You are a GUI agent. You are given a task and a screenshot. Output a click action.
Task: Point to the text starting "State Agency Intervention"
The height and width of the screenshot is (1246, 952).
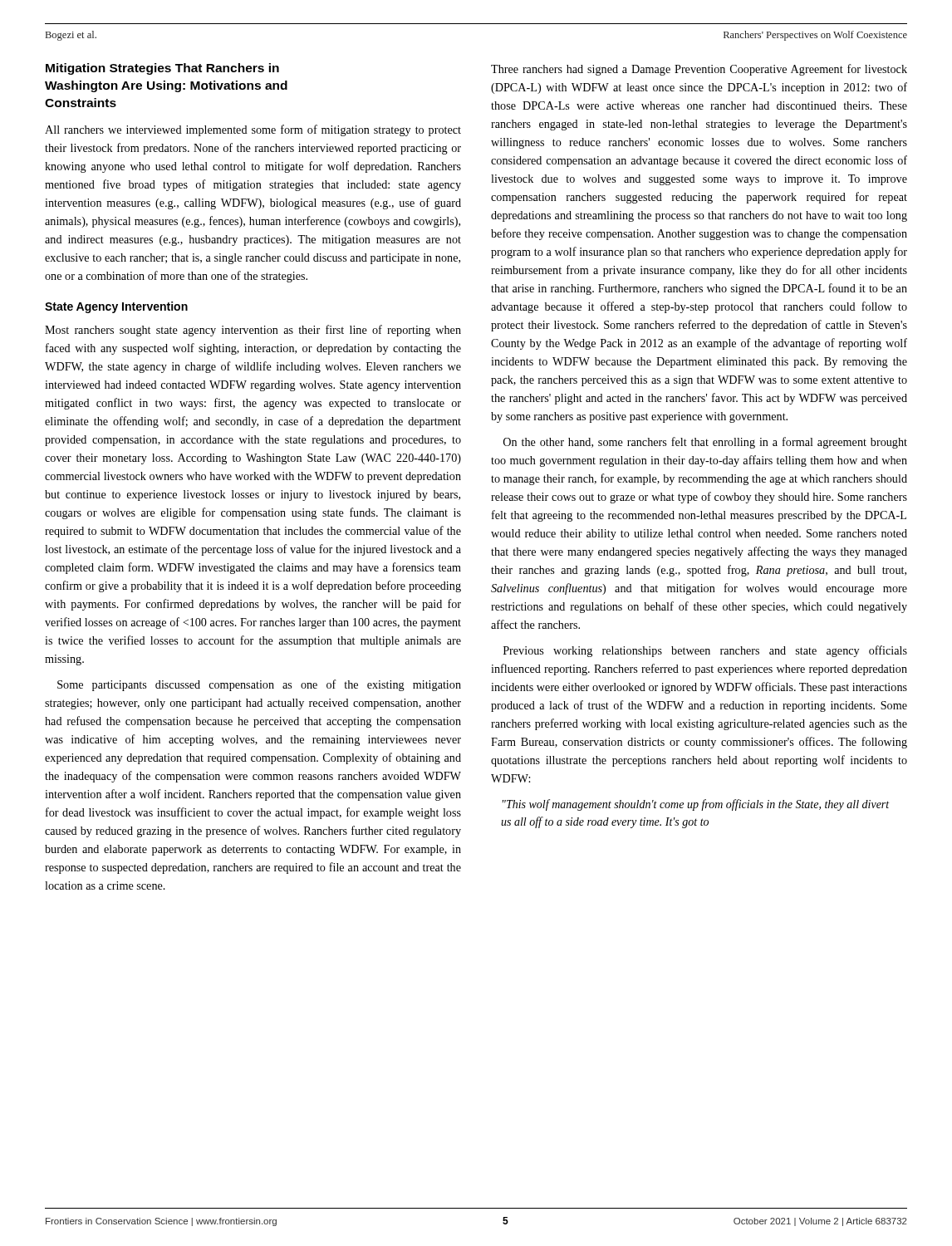point(116,306)
